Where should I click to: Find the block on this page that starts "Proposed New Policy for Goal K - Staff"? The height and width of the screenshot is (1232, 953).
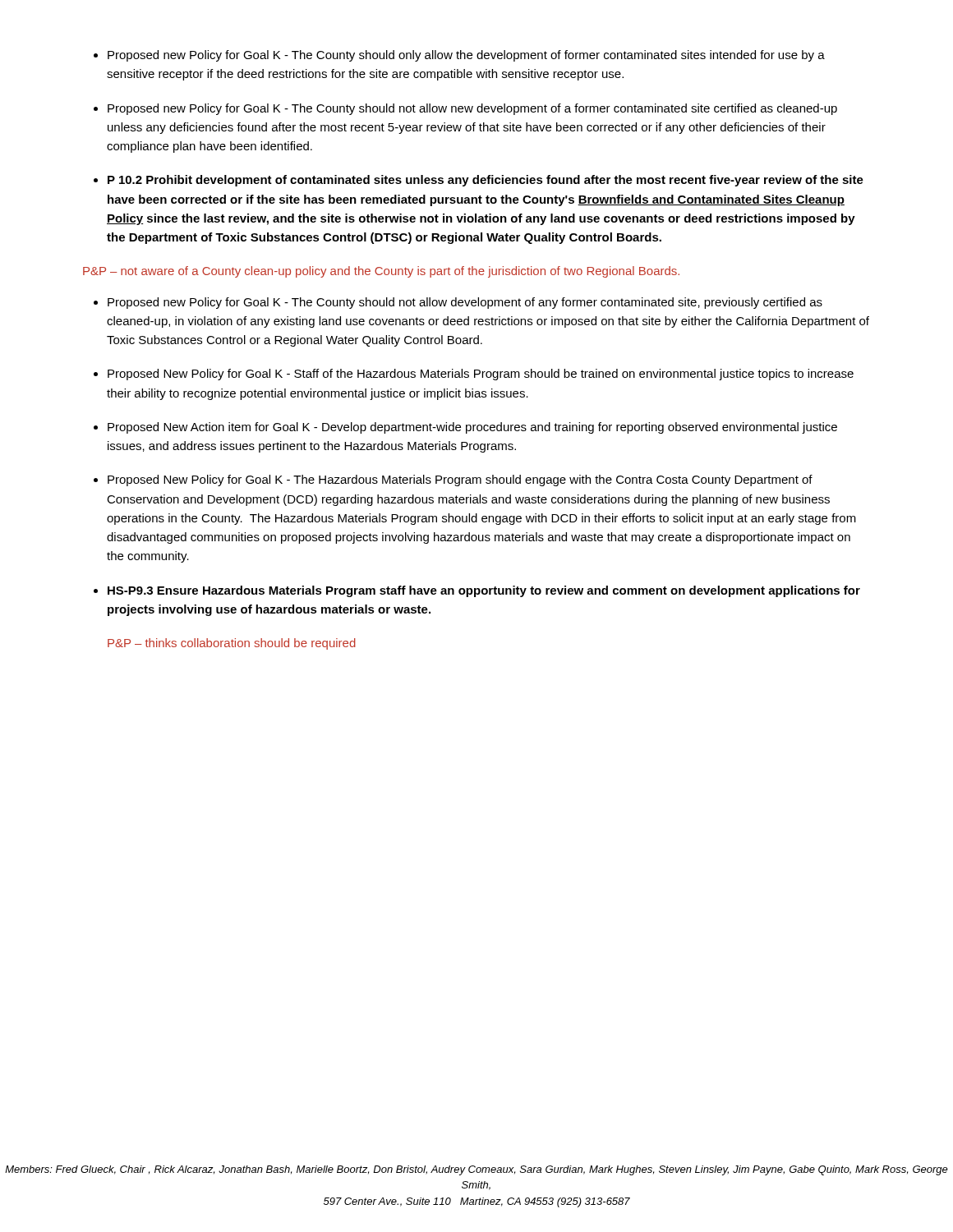click(480, 383)
